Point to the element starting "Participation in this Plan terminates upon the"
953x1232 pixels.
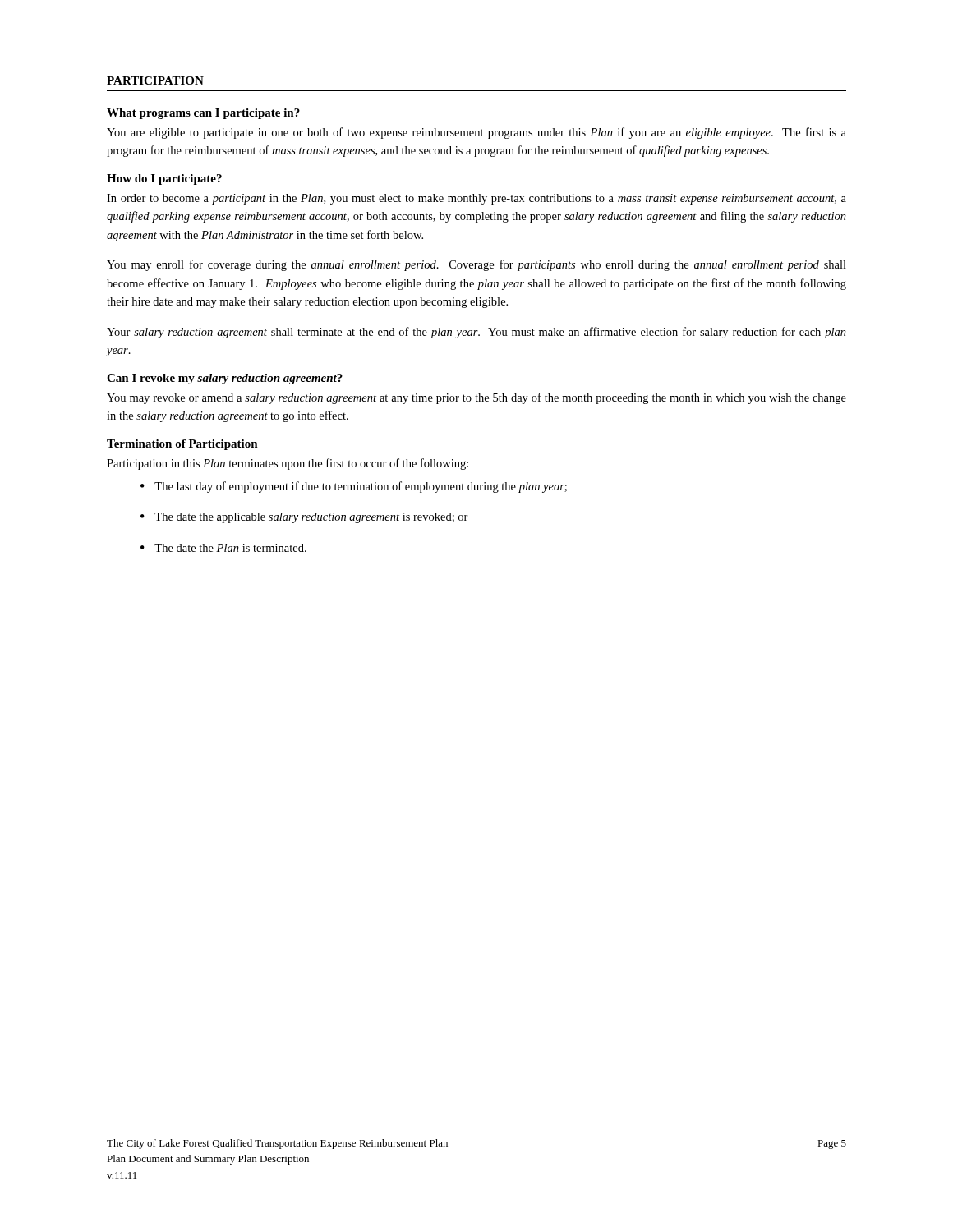click(288, 463)
